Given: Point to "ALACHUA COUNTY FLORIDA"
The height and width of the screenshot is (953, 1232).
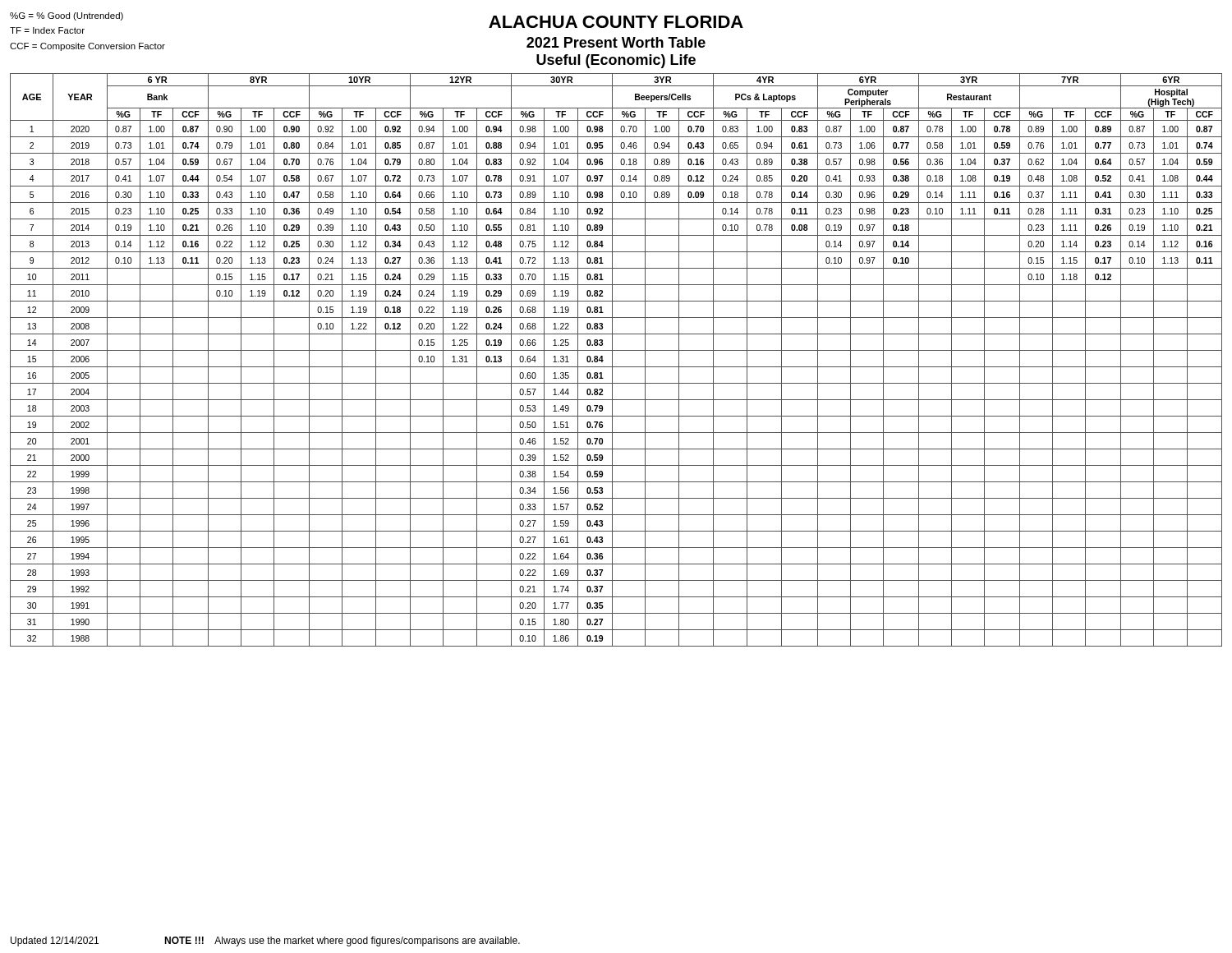Looking at the screenshot, I should (x=616, y=22).
